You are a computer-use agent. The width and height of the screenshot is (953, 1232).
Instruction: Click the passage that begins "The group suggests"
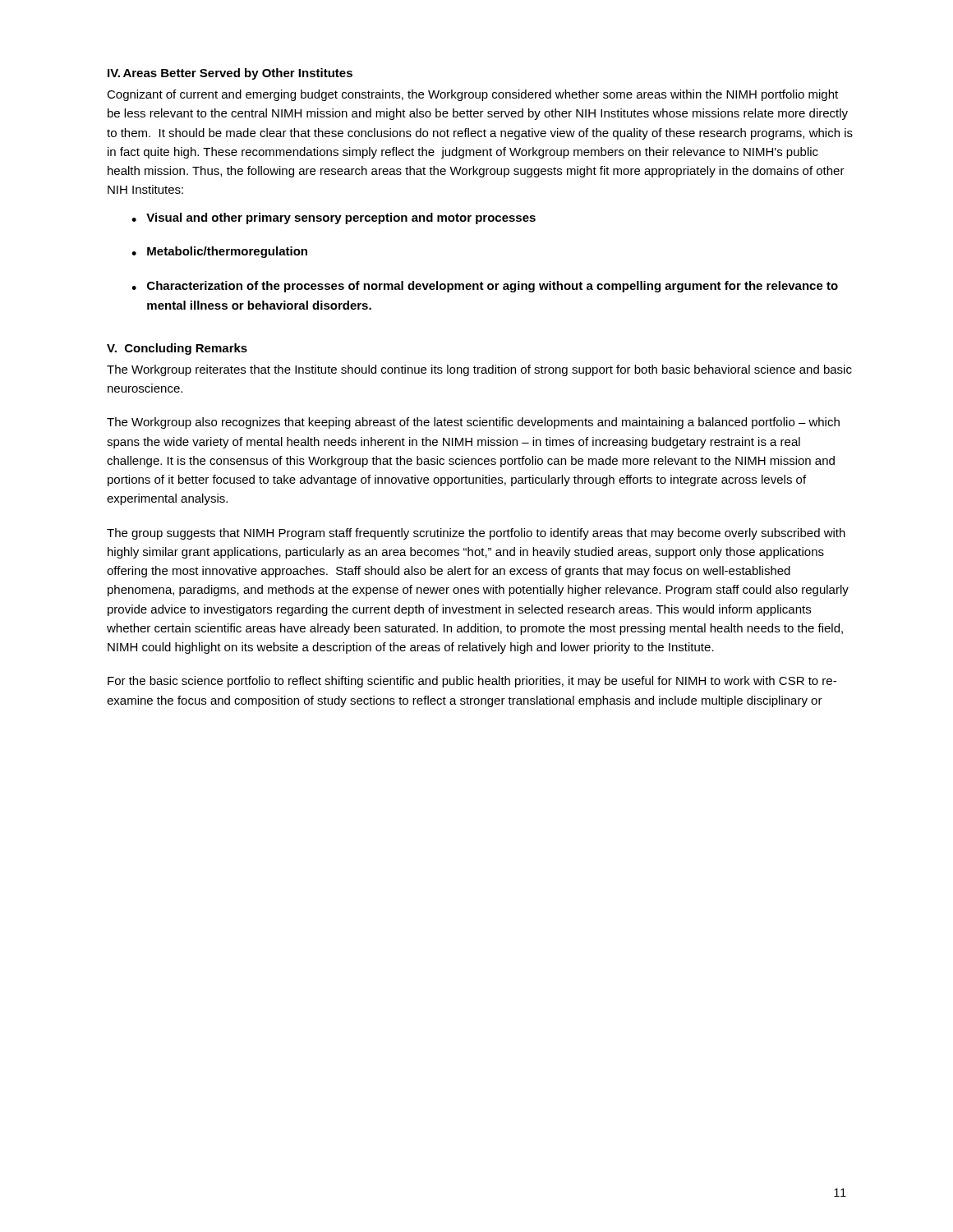pyautogui.click(x=478, y=590)
